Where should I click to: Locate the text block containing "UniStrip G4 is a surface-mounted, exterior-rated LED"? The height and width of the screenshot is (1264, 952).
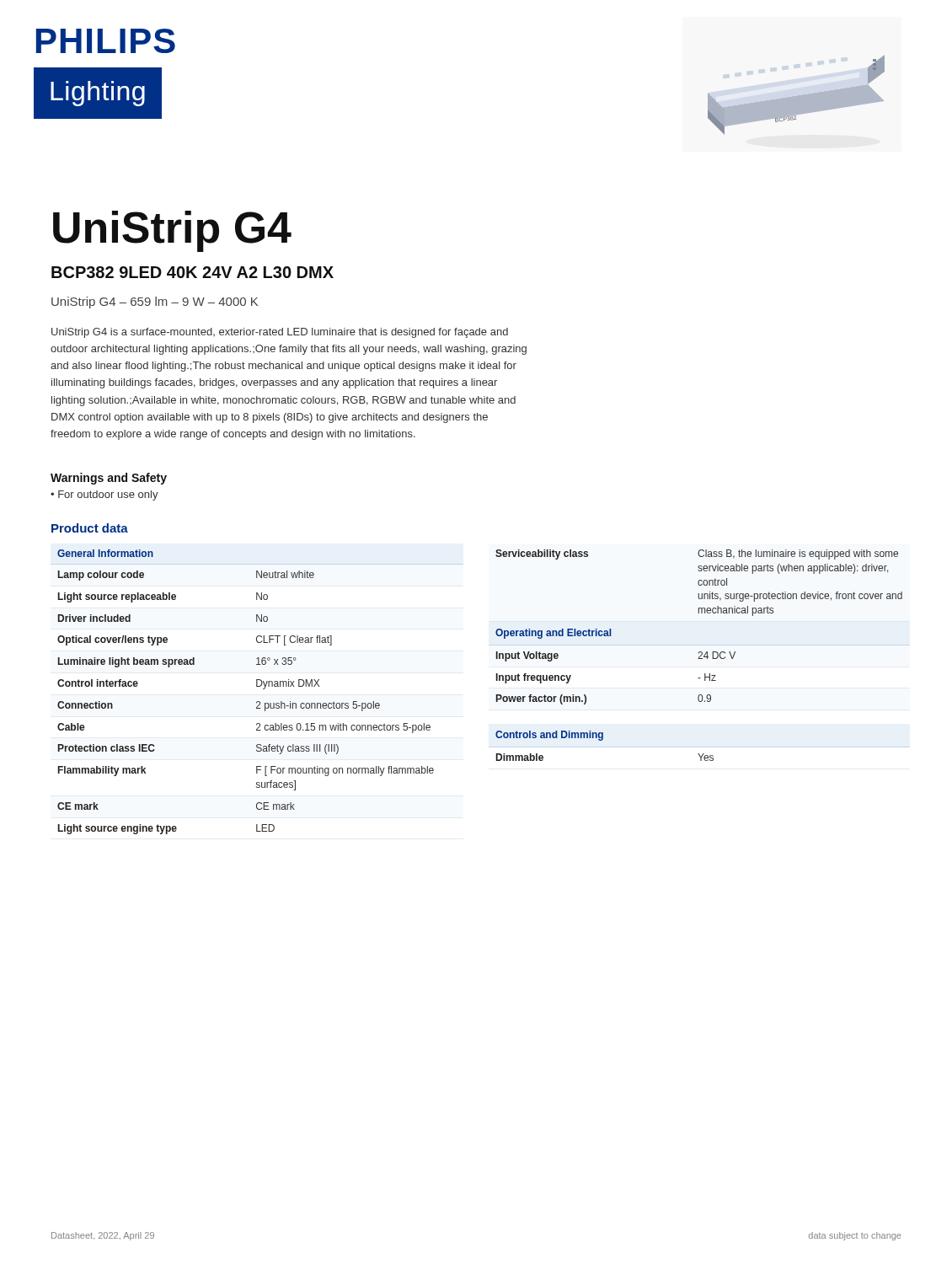point(289,382)
